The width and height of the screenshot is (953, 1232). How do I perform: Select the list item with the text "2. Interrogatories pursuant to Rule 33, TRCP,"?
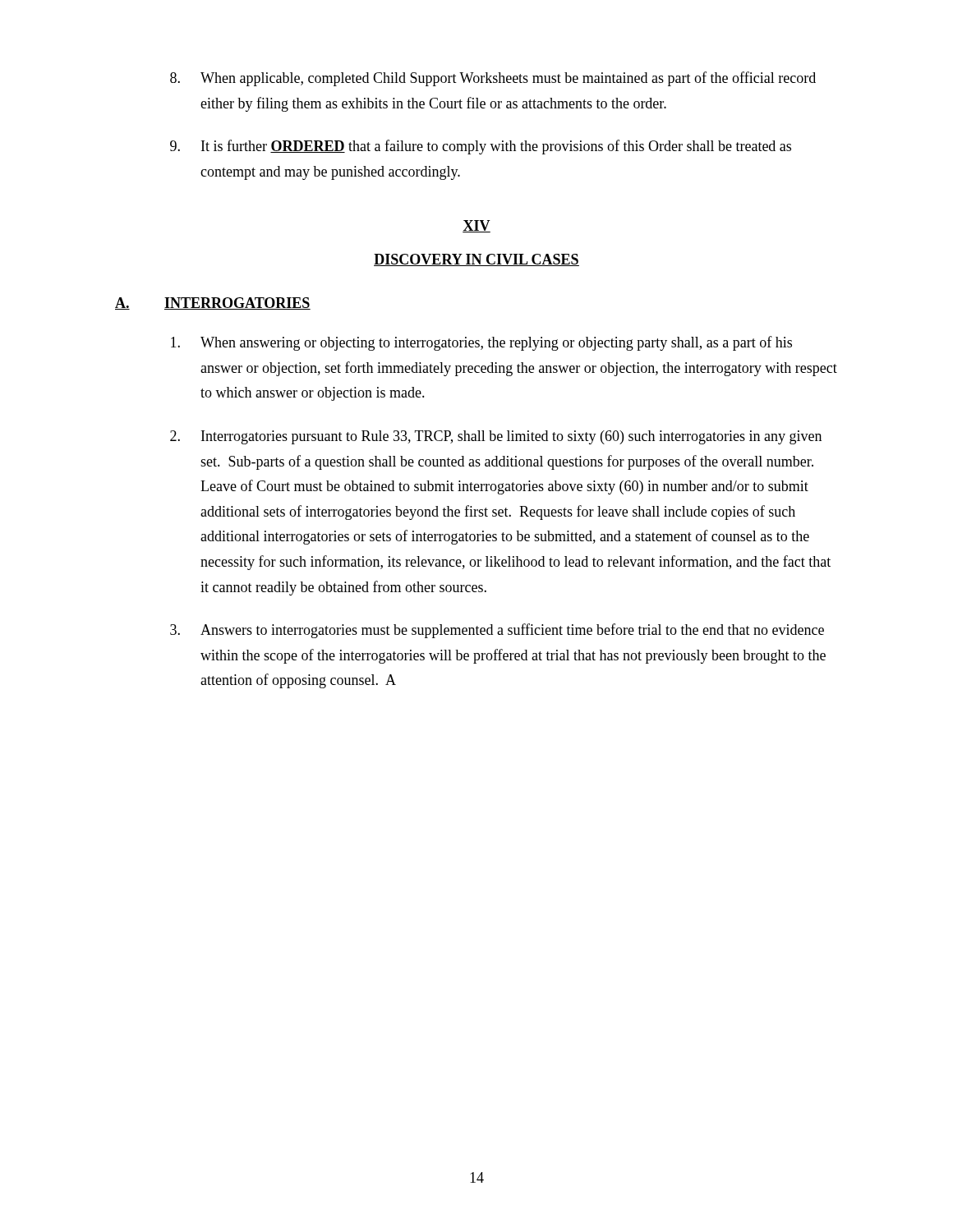coord(476,512)
